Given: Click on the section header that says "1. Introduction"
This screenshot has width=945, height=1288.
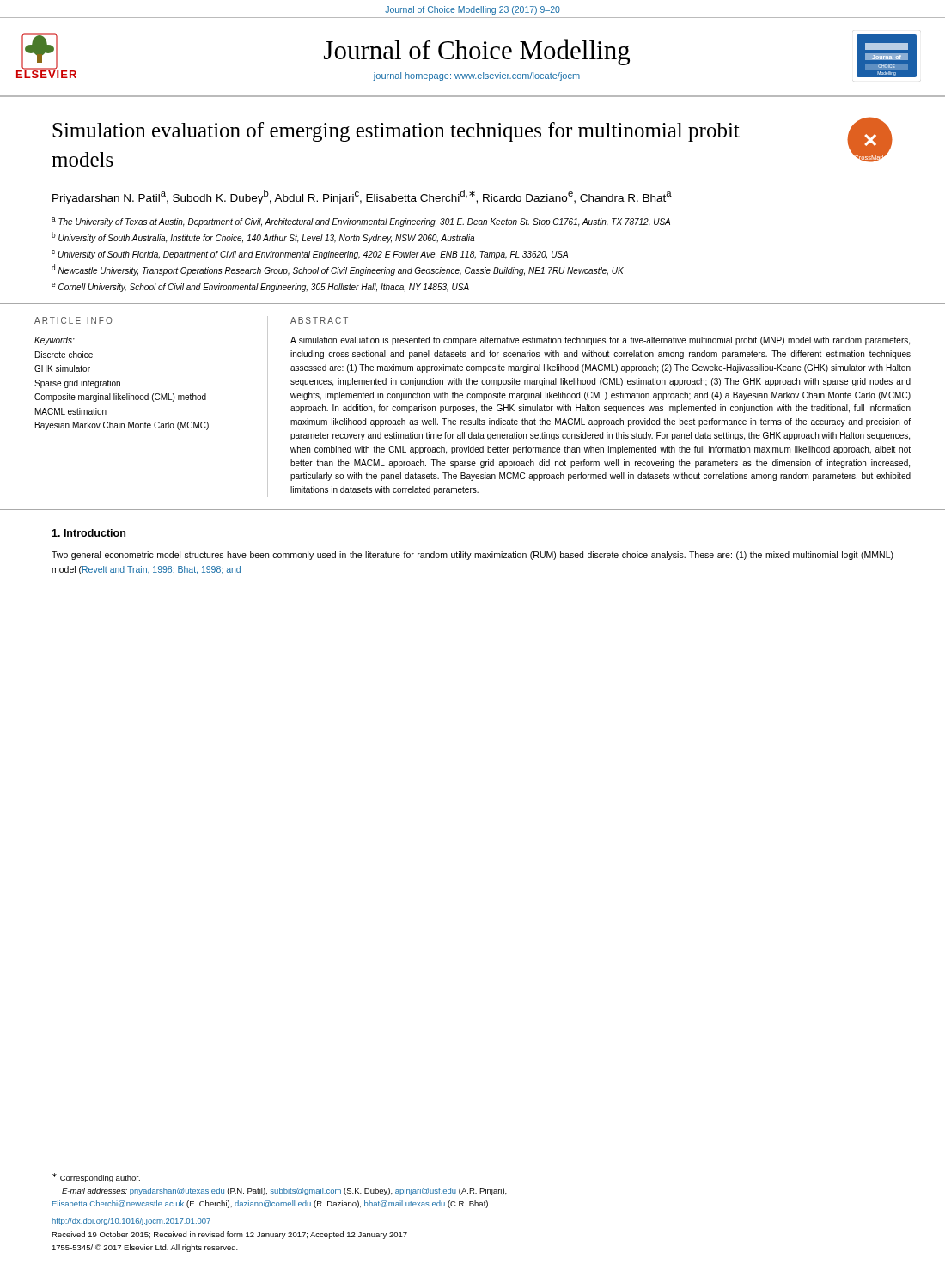Looking at the screenshot, I should pos(89,533).
